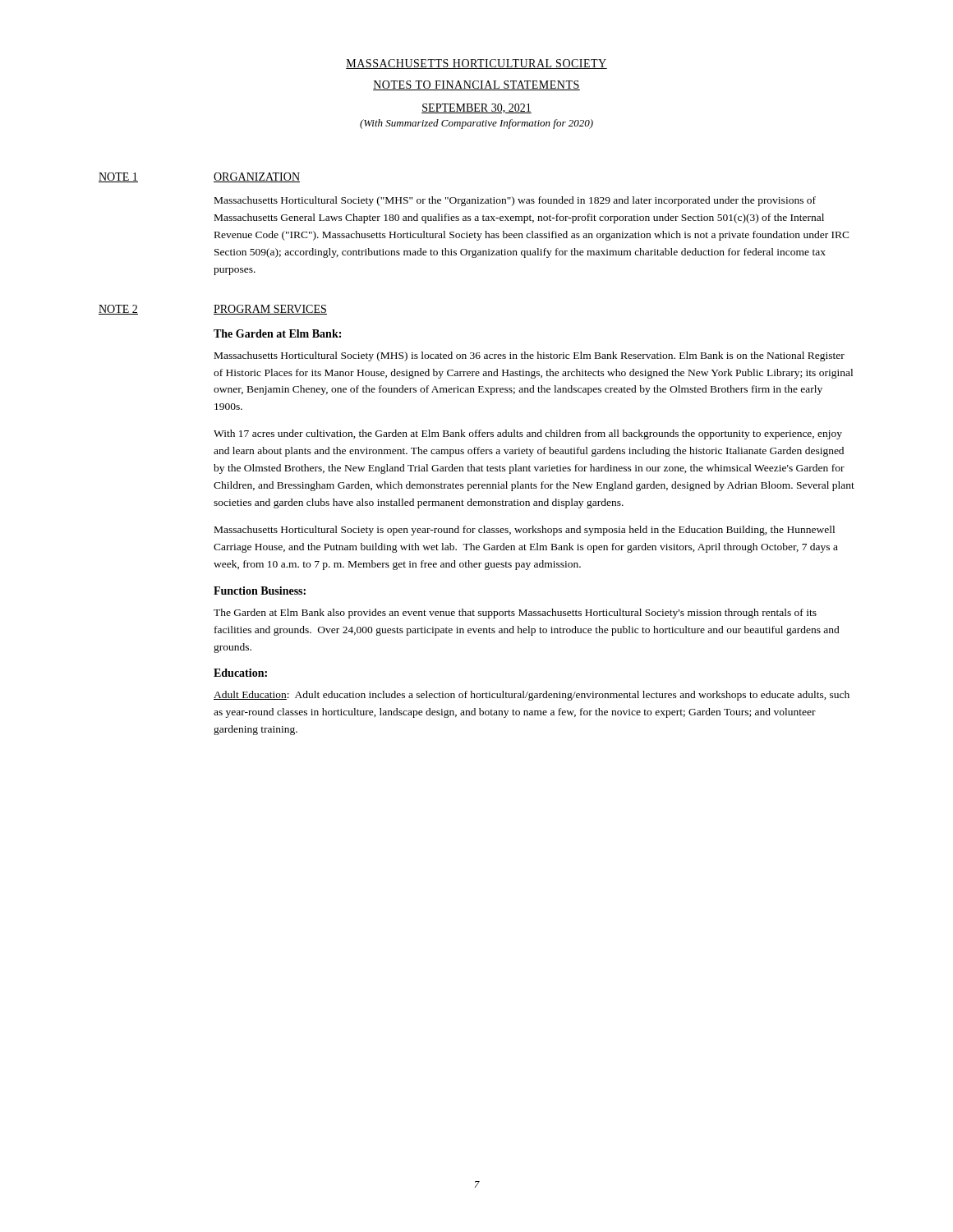The width and height of the screenshot is (953, 1232).
Task: Find the block on this page that starts "Adult Education: Adult education"
Action: pos(532,712)
